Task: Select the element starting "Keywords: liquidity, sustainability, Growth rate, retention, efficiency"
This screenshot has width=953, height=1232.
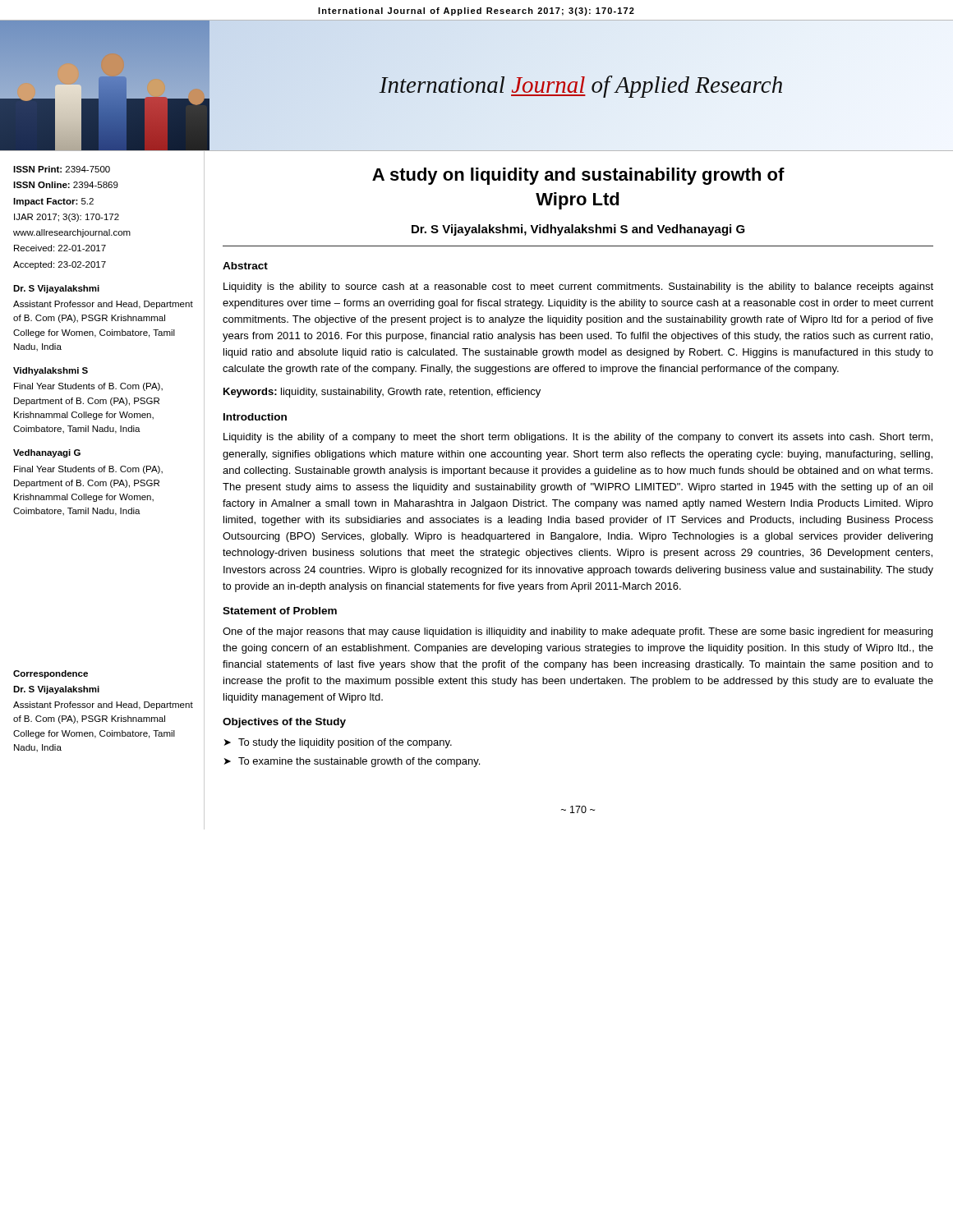Action: pos(382,393)
